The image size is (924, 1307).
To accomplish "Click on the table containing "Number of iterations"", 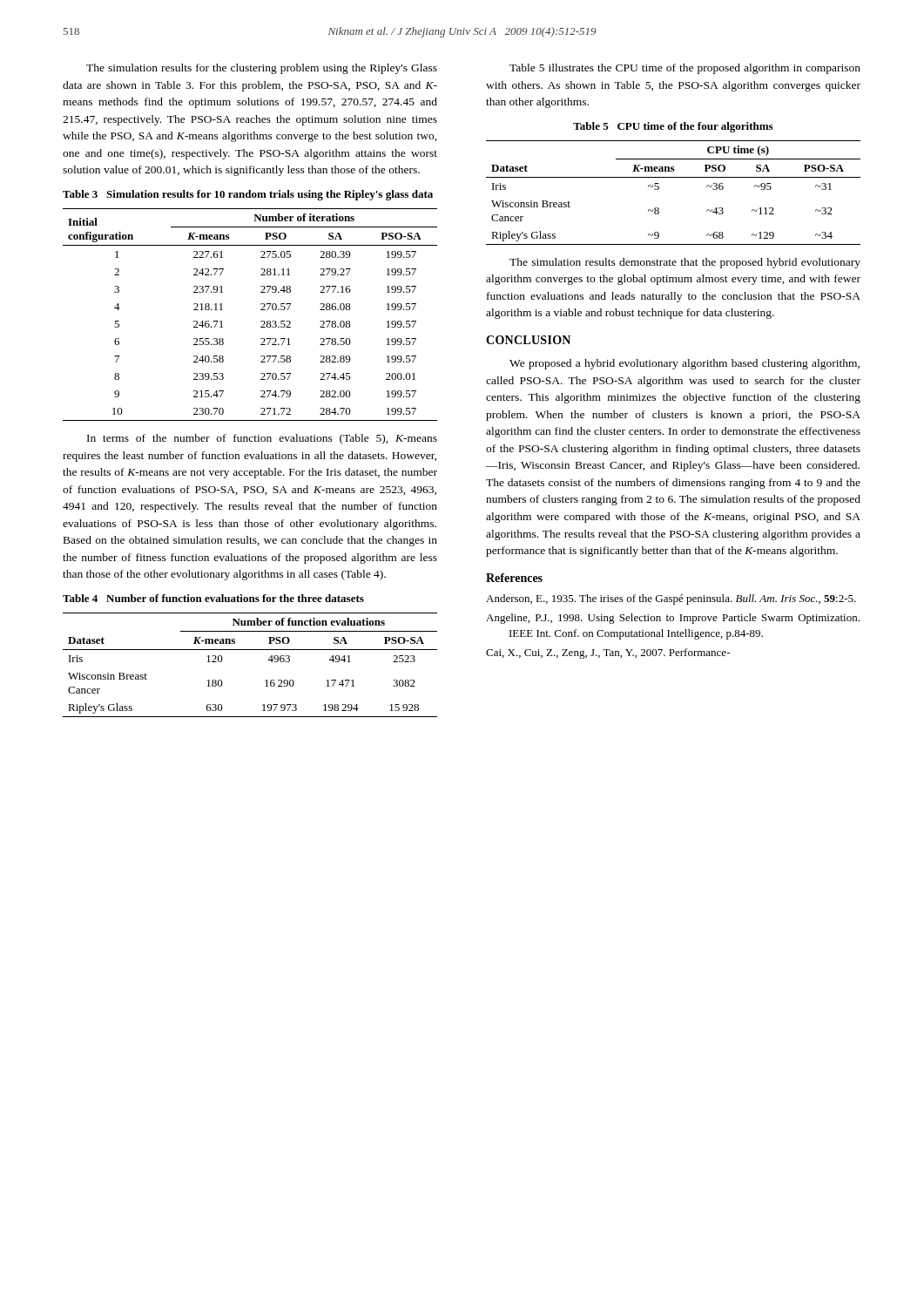I will pos(250,315).
